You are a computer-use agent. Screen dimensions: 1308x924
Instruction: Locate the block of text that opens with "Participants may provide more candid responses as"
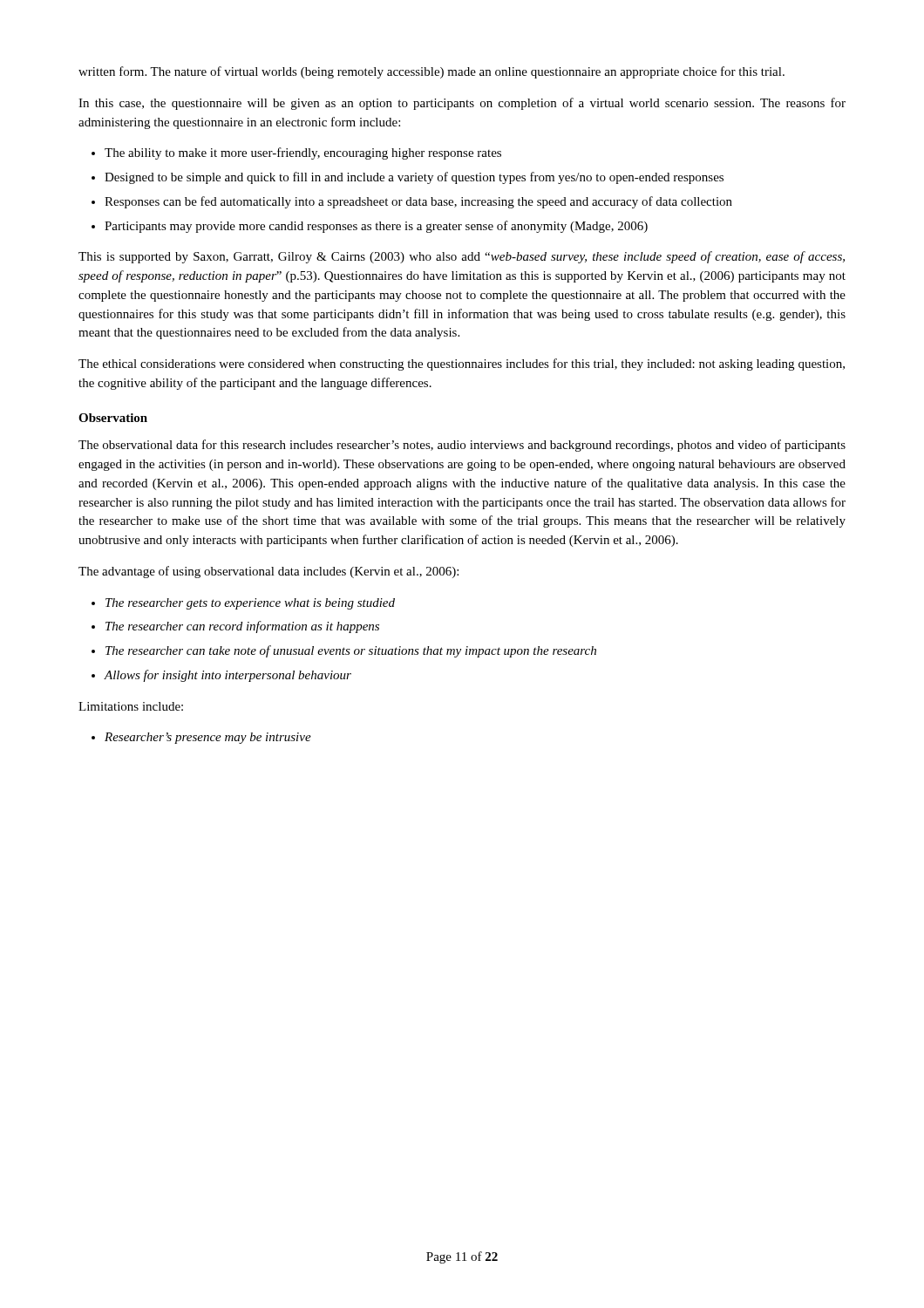click(x=376, y=225)
